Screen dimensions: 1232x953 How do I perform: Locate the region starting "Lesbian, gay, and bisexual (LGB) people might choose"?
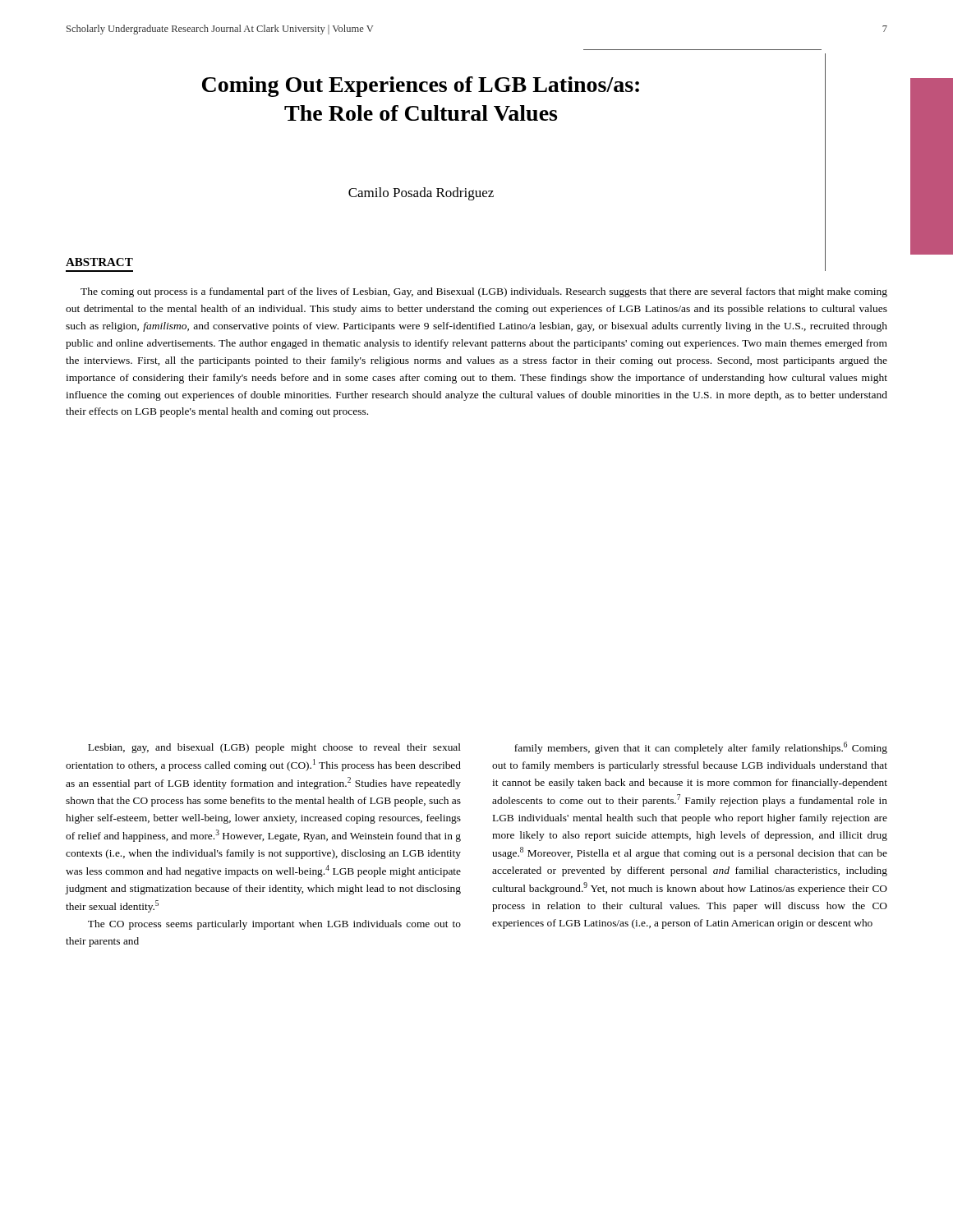point(263,845)
